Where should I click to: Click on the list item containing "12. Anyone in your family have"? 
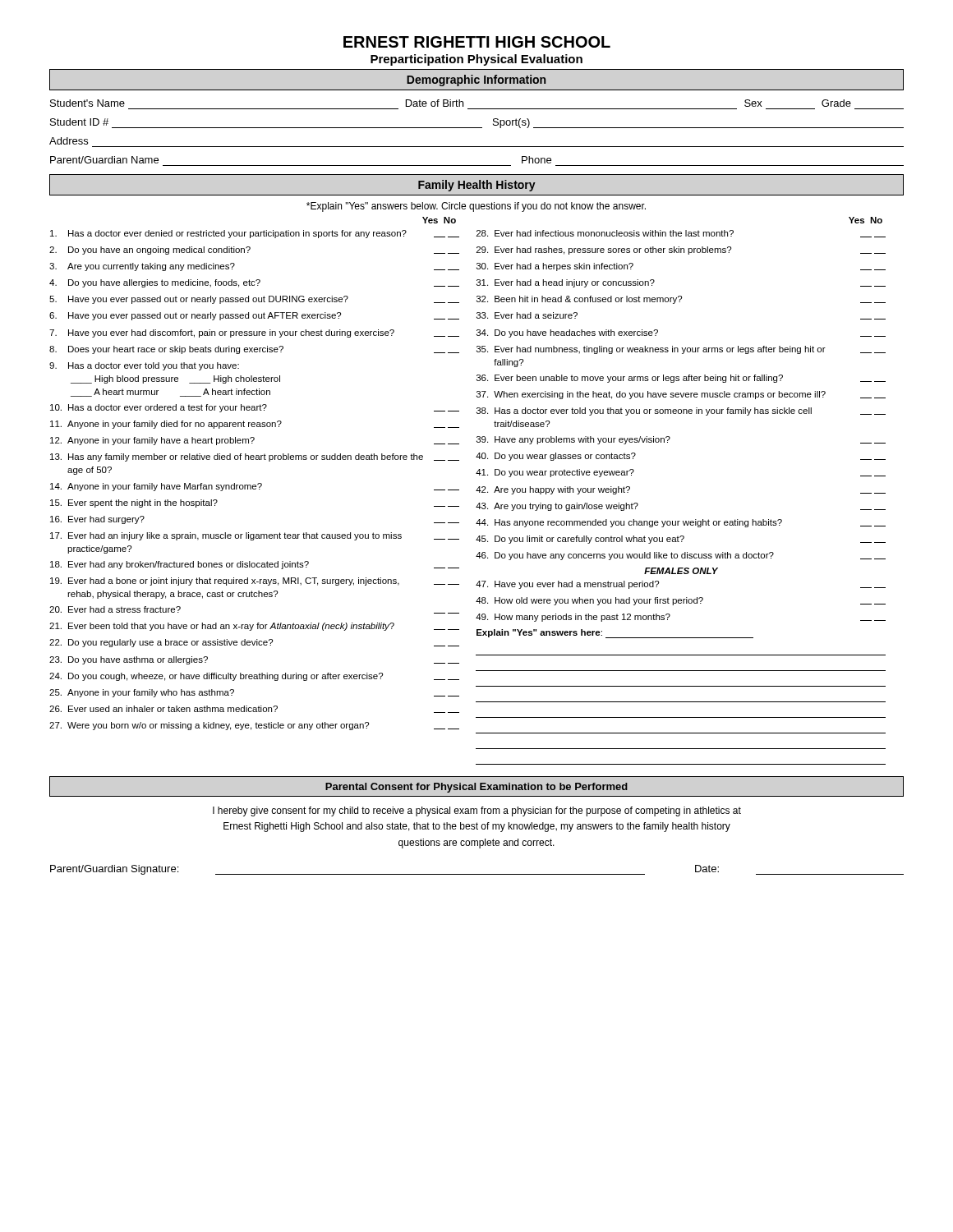[x=254, y=441]
